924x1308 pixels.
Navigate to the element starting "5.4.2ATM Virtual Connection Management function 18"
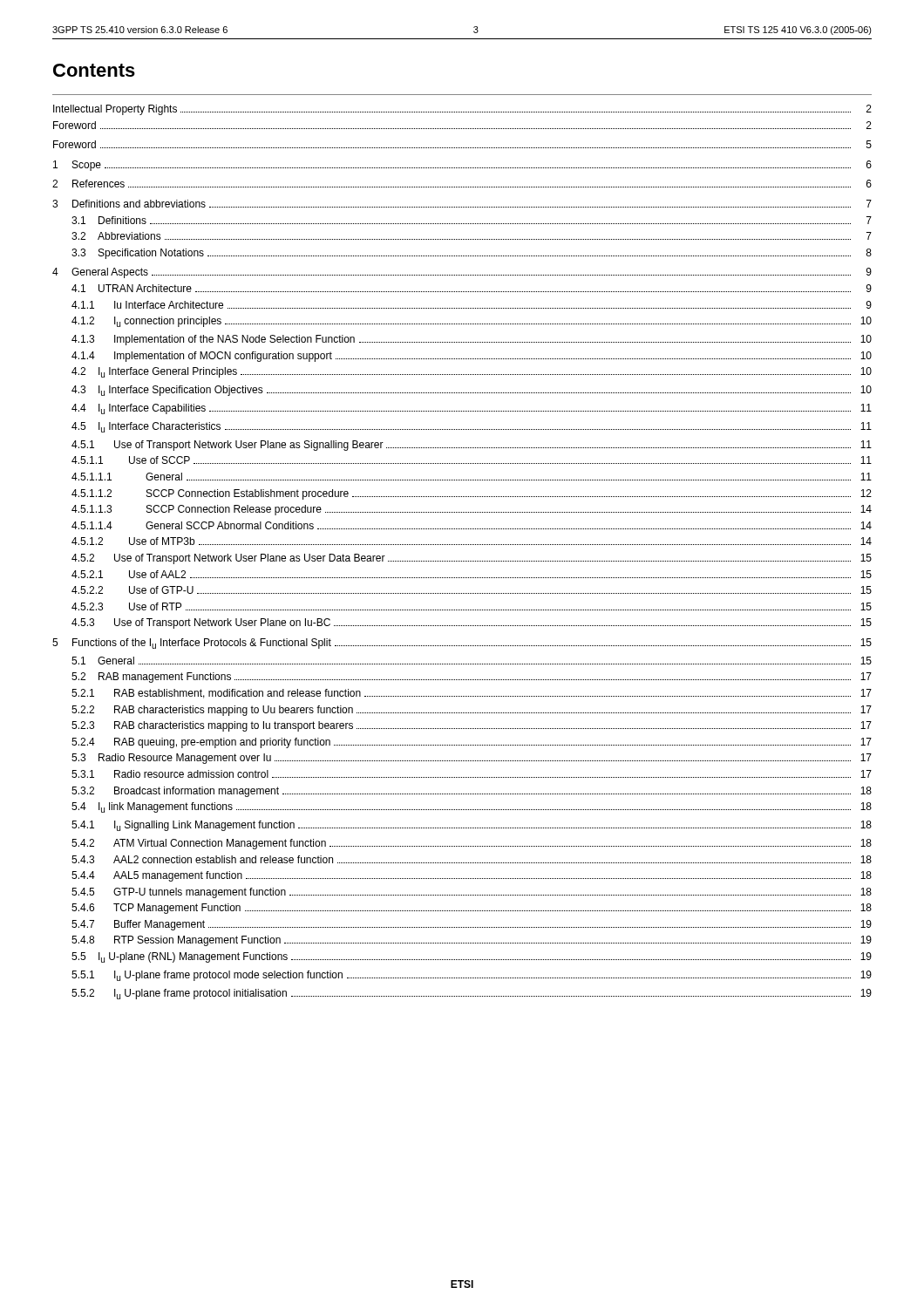(x=462, y=843)
